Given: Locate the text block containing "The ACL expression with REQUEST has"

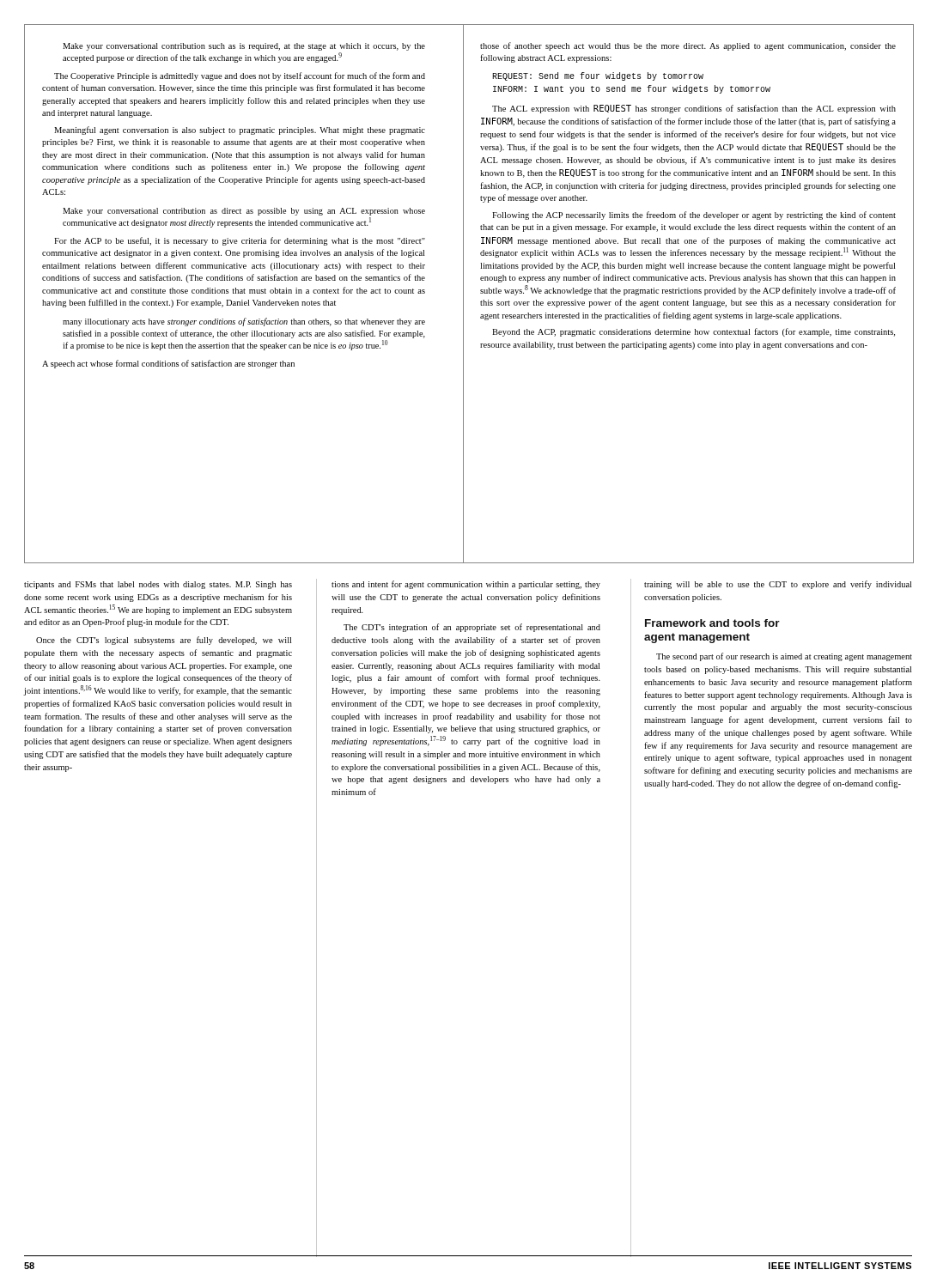Looking at the screenshot, I should 688,227.
